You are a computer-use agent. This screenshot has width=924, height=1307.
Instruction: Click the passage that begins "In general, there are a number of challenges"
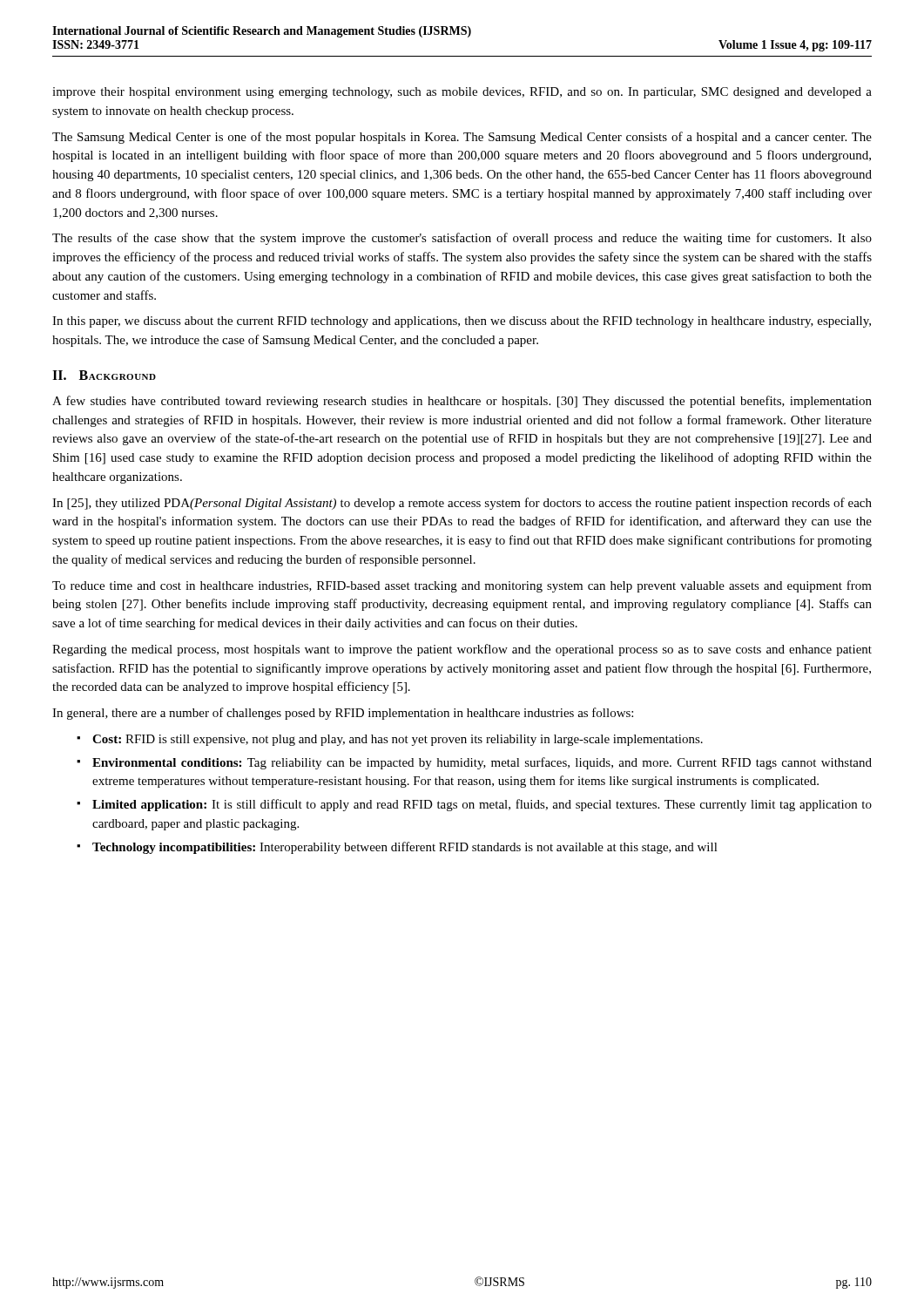462,714
